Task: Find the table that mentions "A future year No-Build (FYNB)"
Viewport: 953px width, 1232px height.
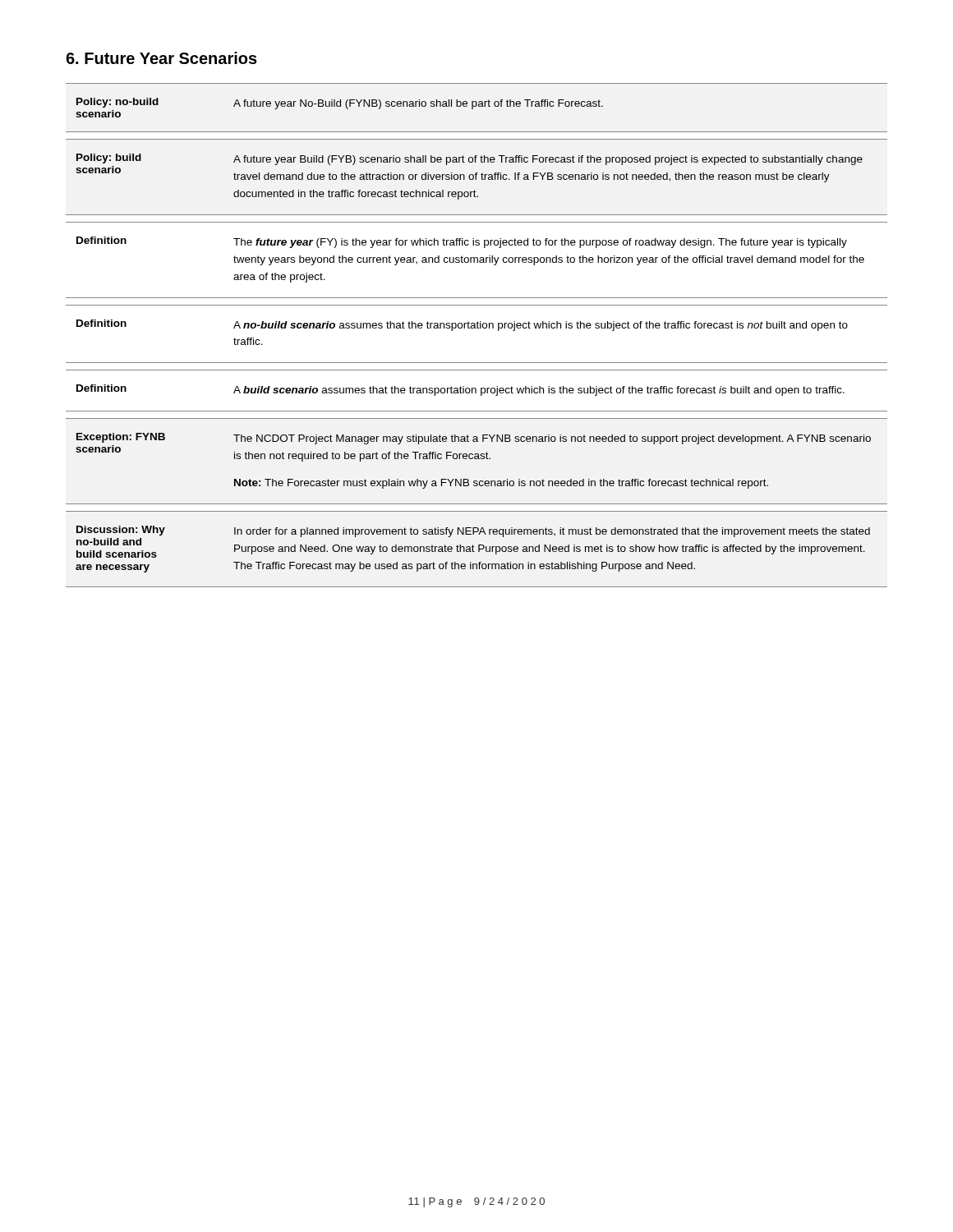Action: [476, 335]
